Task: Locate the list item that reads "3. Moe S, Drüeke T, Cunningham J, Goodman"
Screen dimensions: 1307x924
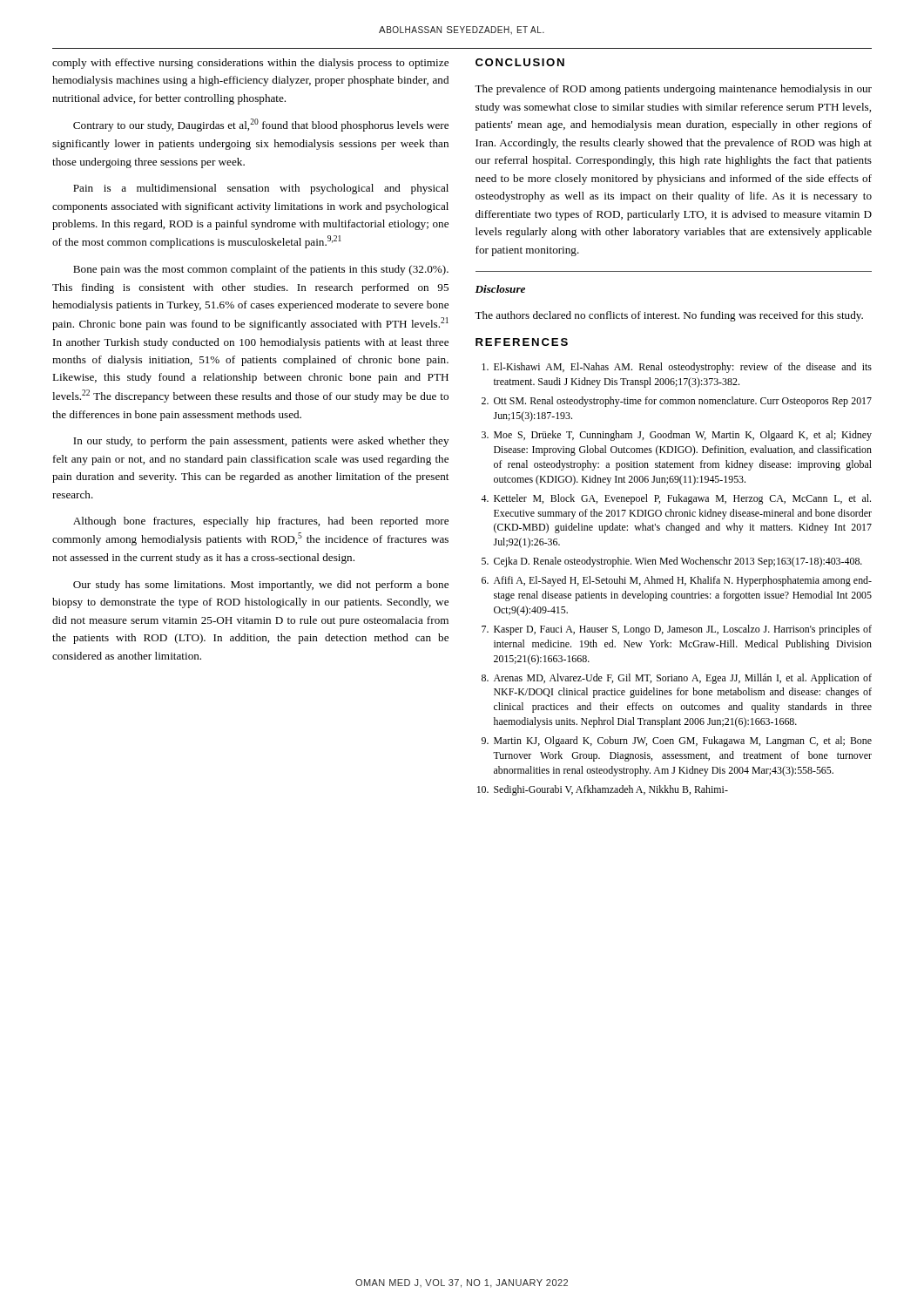Action: (x=673, y=457)
